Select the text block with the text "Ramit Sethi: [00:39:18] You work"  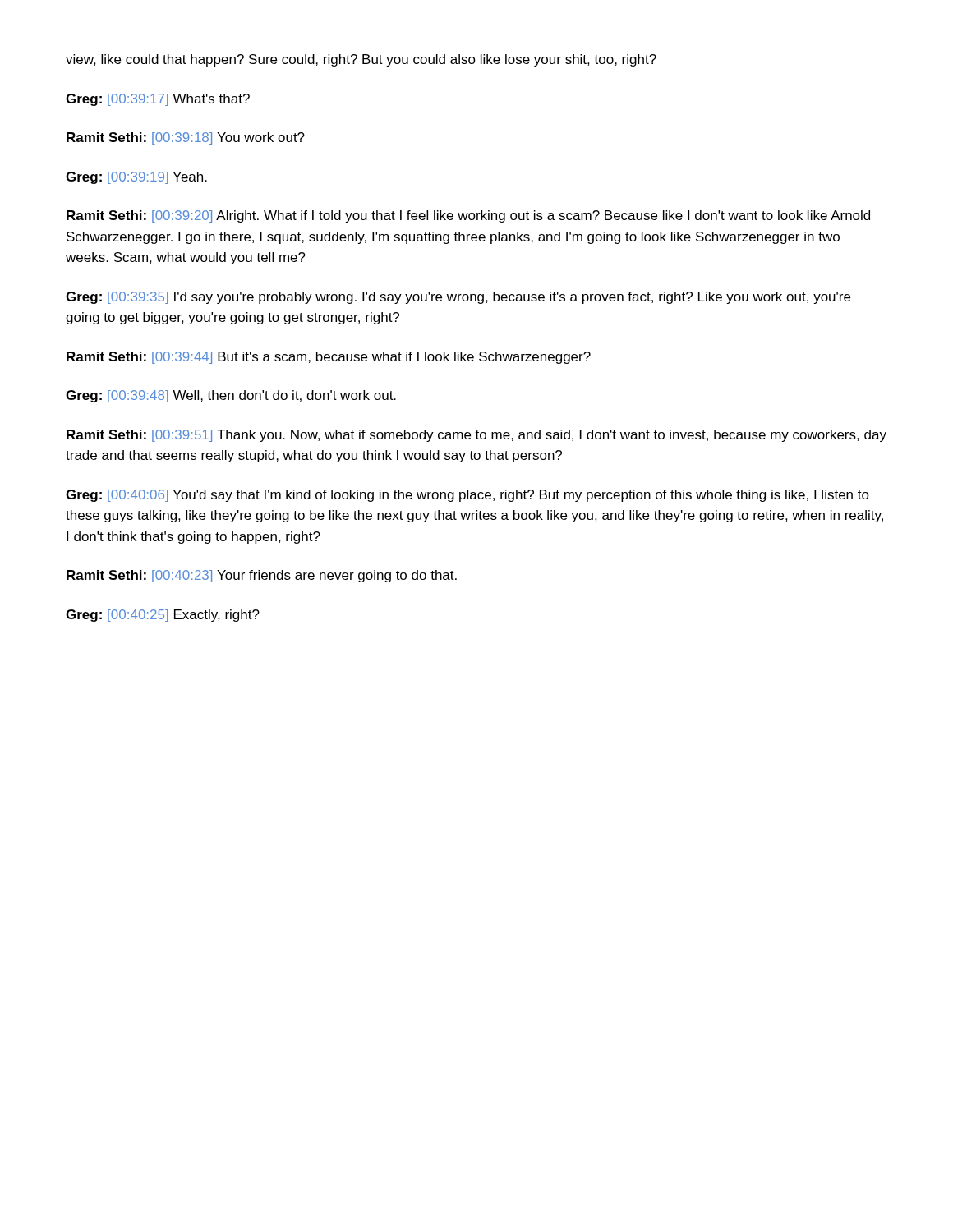185,138
